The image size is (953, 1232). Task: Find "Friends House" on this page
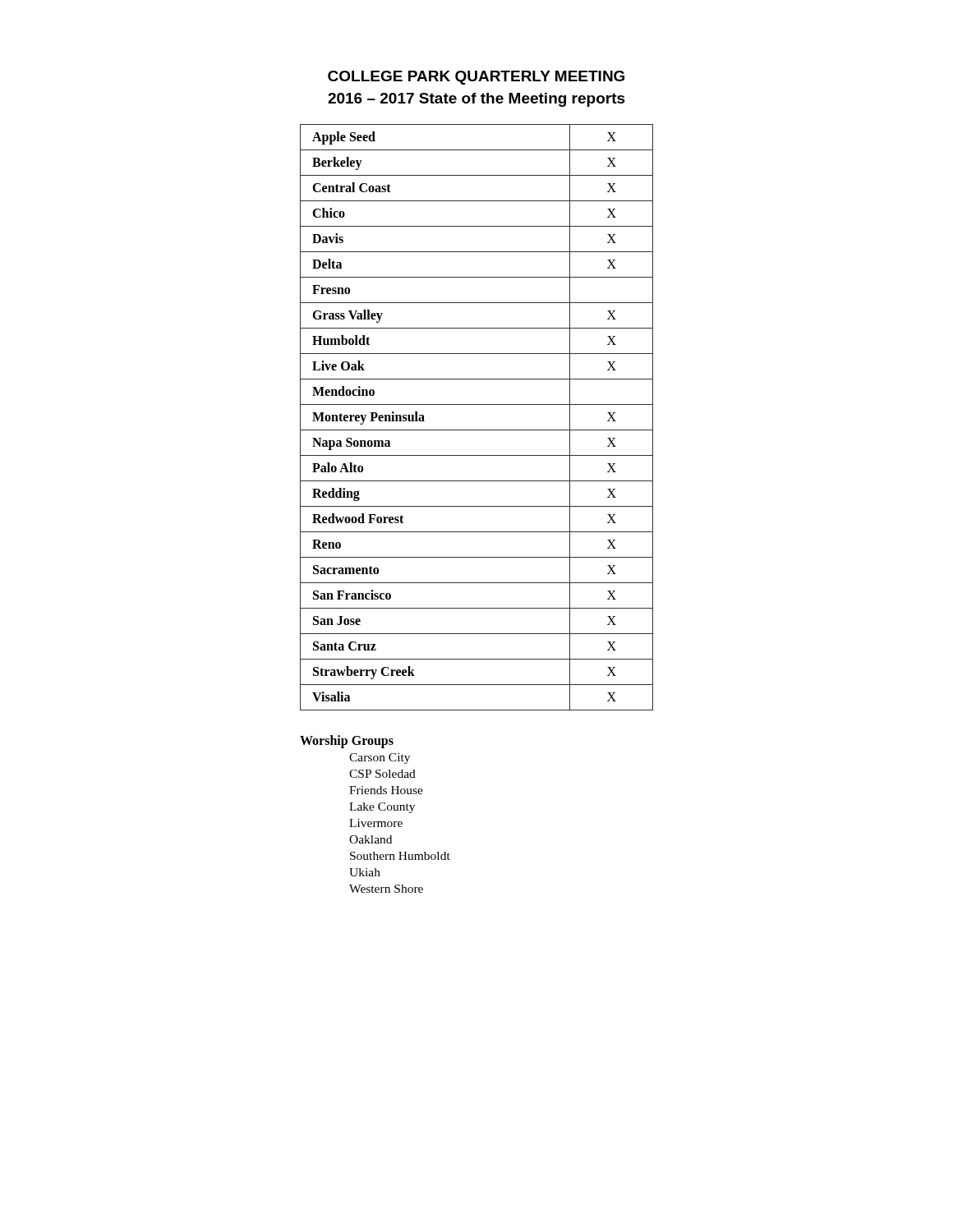coord(386,790)
